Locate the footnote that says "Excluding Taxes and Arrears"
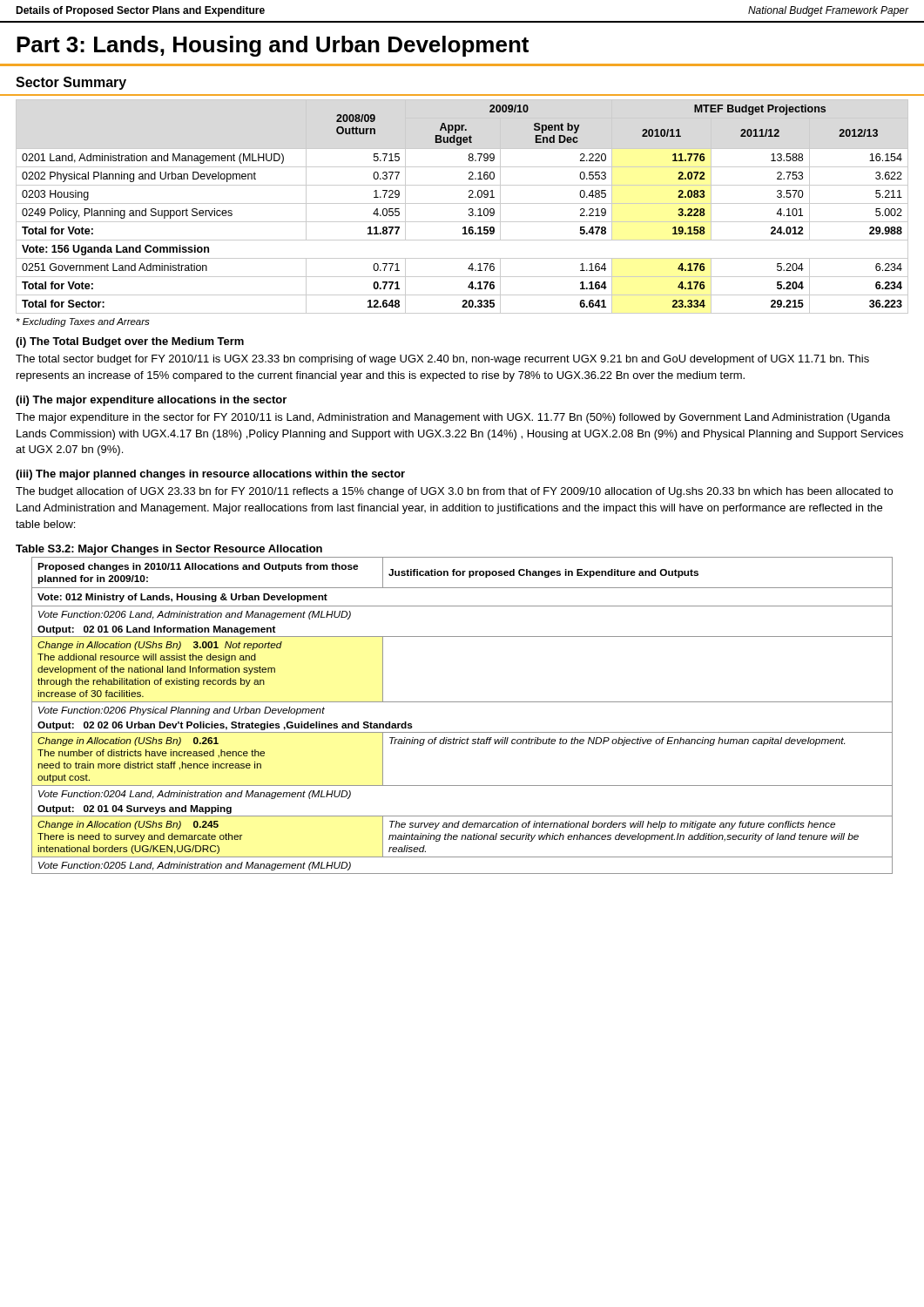This screenshot has height=1307, width=924. pyautogui.click(x=83, y=322)
